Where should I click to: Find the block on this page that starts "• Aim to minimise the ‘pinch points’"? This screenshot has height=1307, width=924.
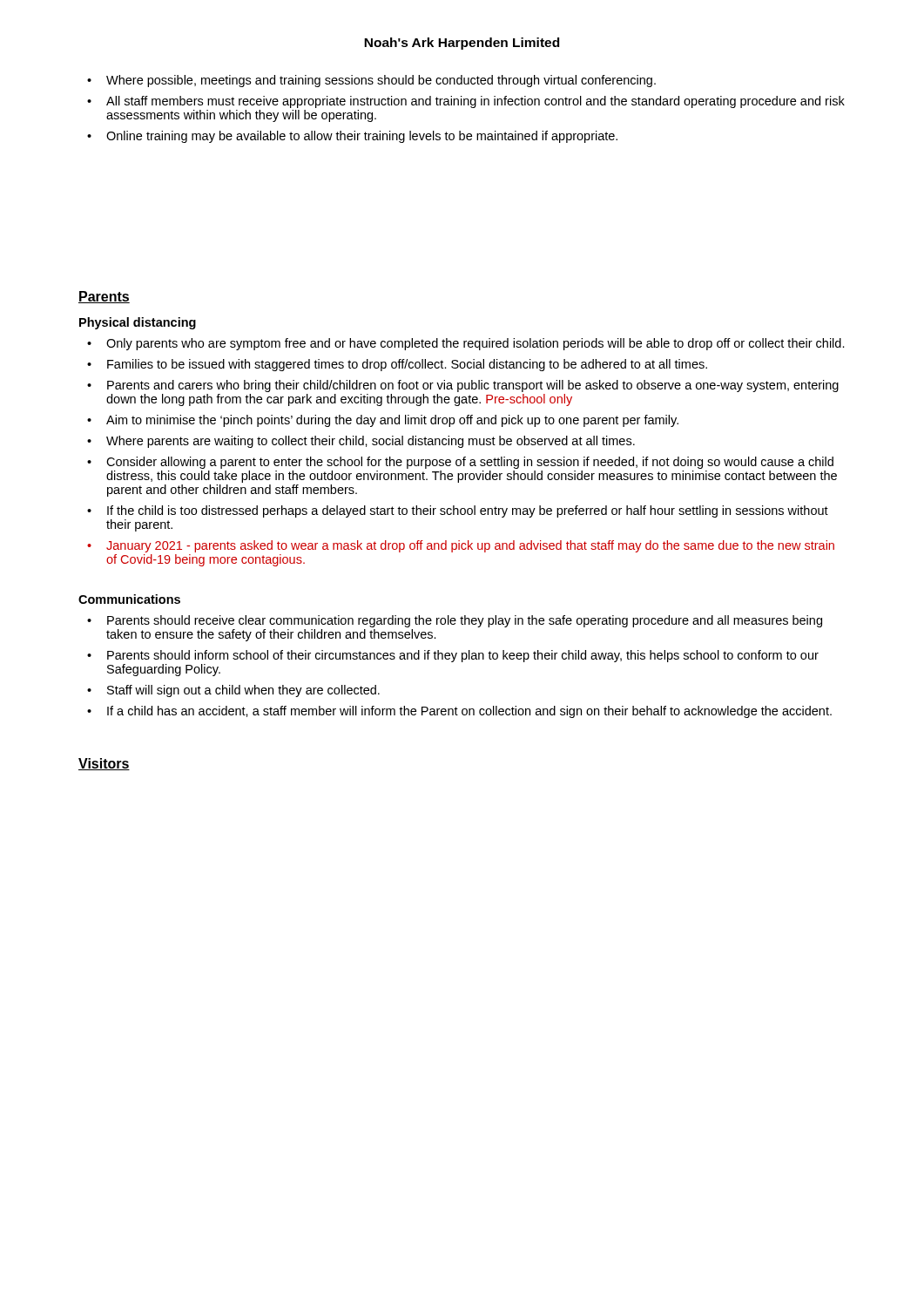(383, 420)
